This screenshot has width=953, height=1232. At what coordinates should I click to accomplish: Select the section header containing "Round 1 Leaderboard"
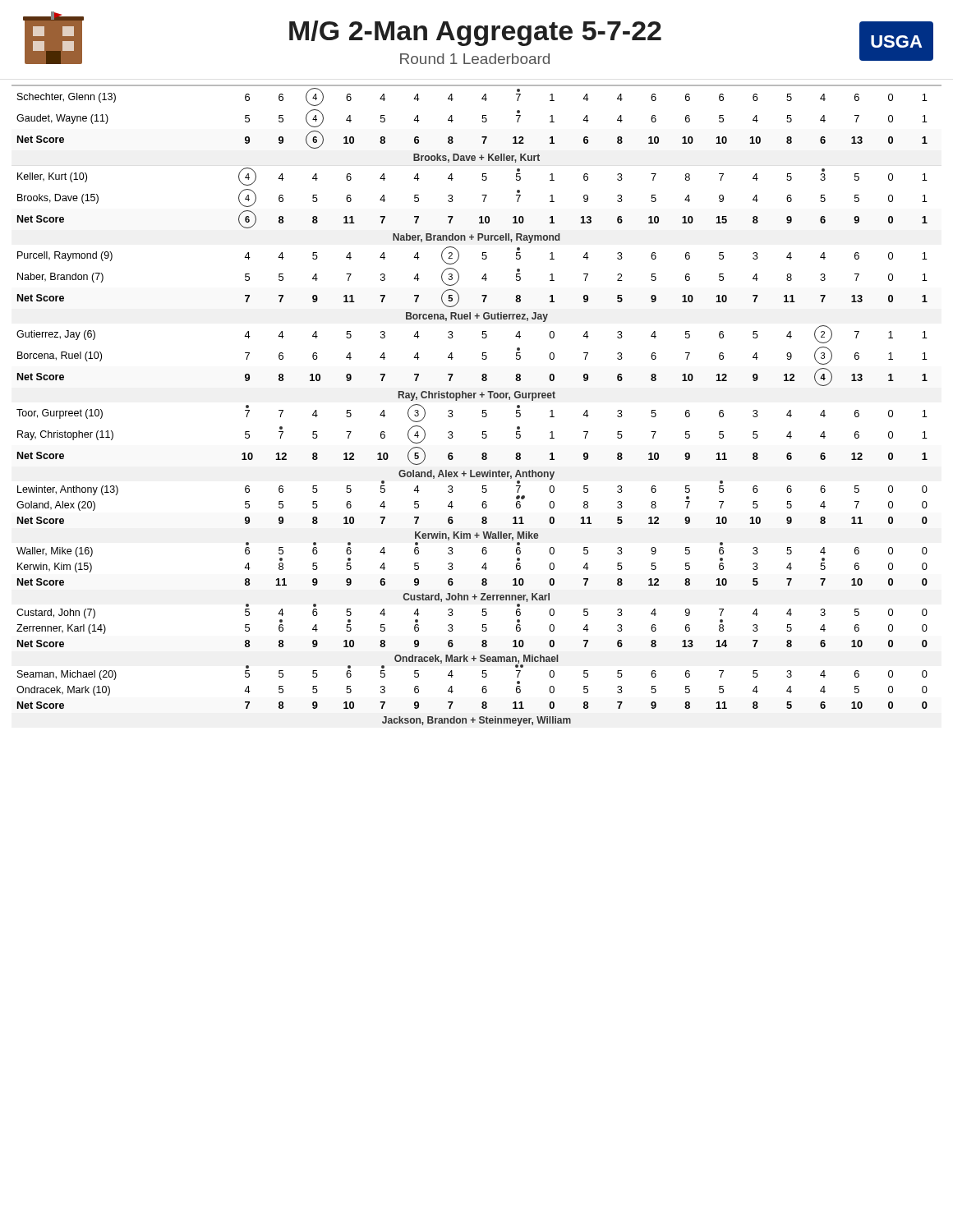[475, 58]
